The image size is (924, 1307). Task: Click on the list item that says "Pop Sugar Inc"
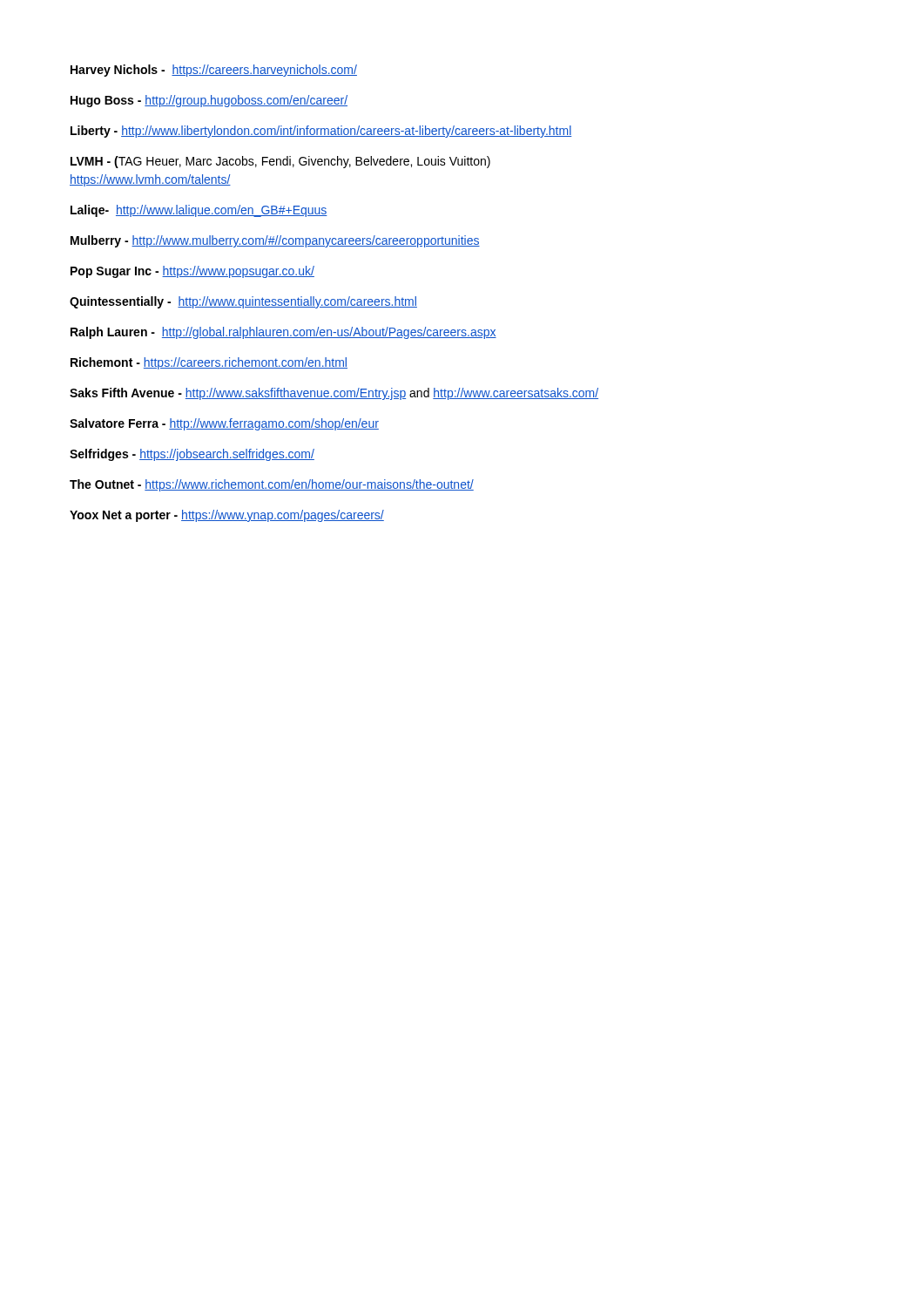point(192,271)
